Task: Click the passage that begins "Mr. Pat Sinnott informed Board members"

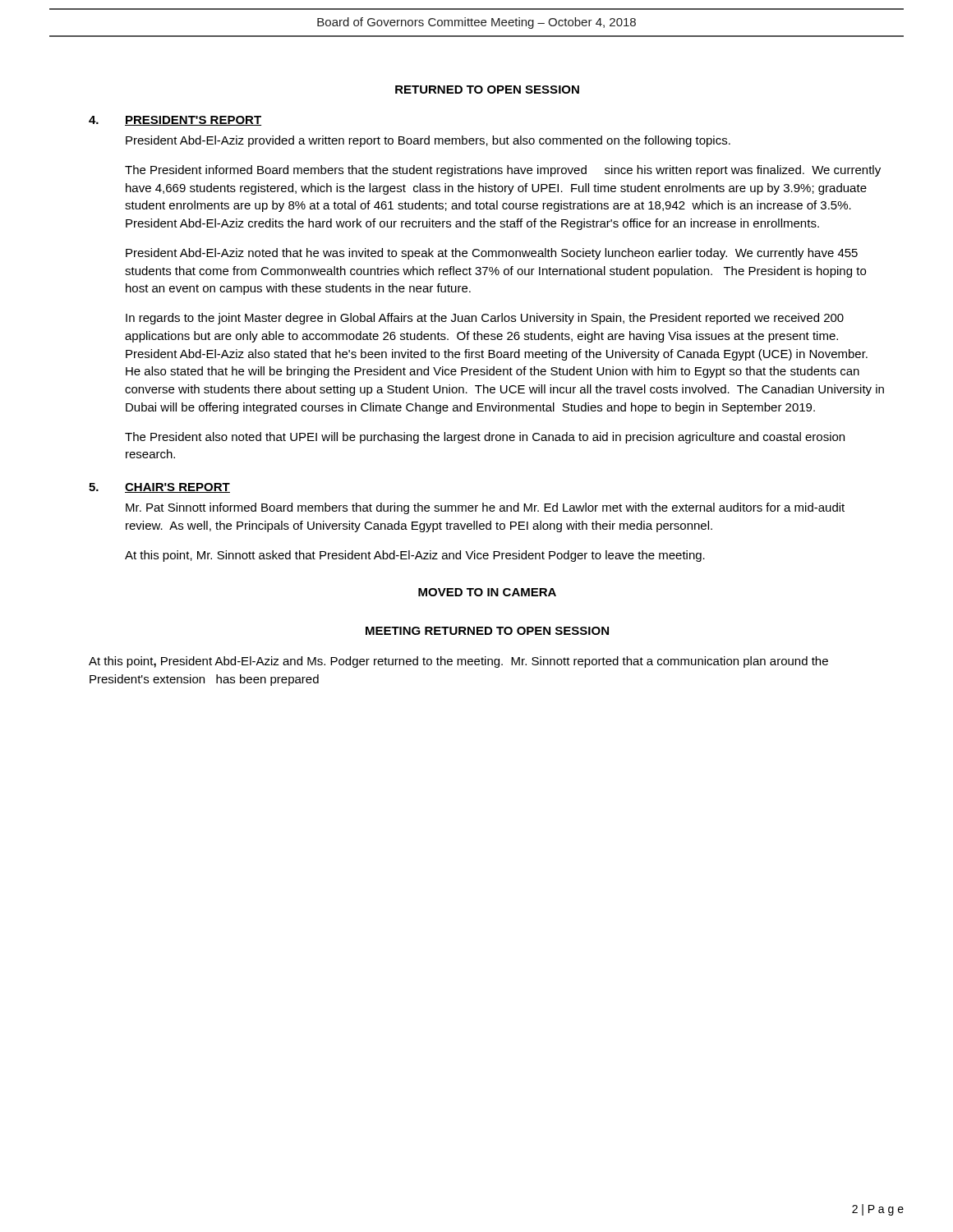Action: (485, 516)
